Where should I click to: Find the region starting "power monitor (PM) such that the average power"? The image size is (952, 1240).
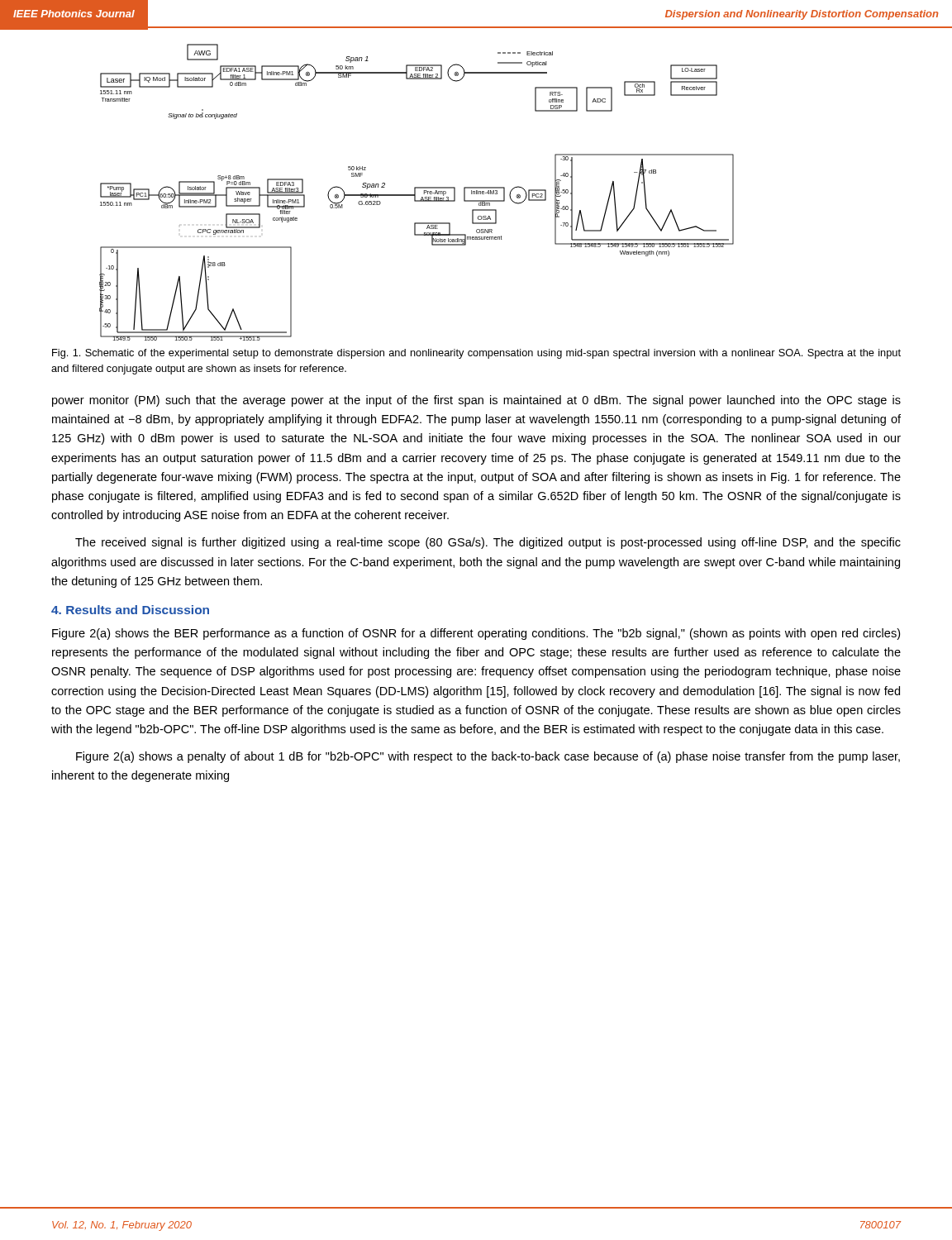476,491
